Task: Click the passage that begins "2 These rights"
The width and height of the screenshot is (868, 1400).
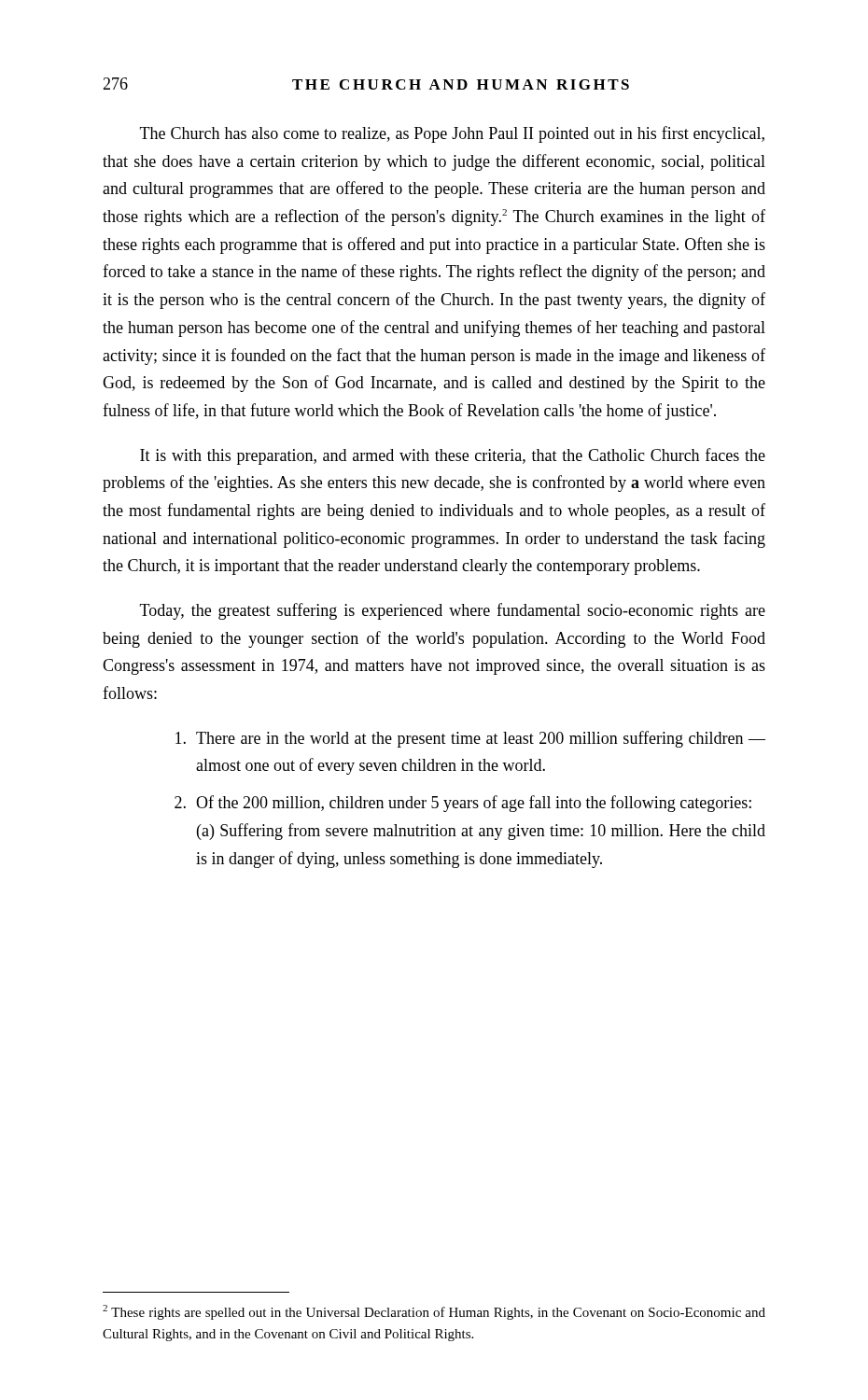Action: pos(434,1321)
